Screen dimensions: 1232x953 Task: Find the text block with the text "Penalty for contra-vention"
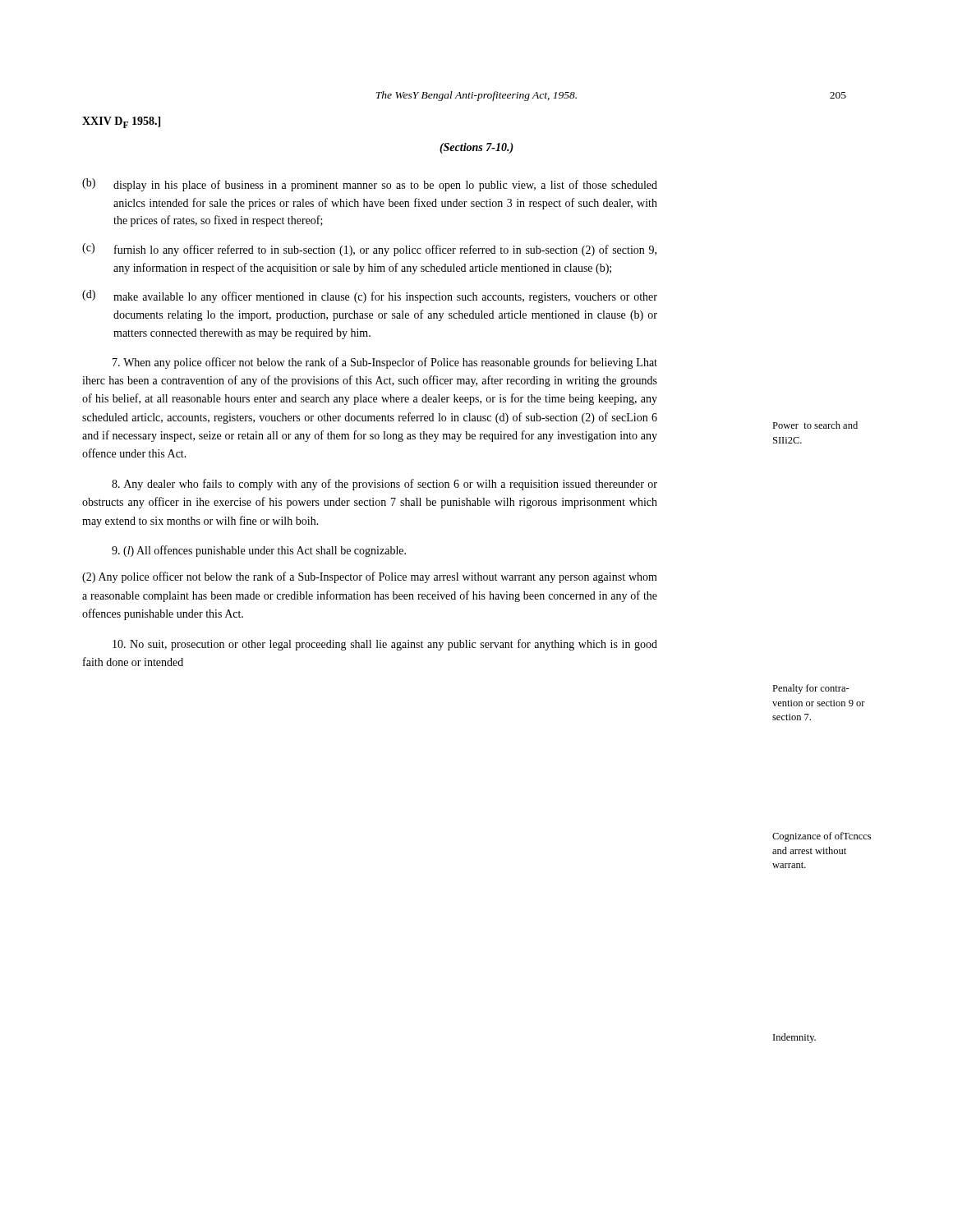pos(818,703)
